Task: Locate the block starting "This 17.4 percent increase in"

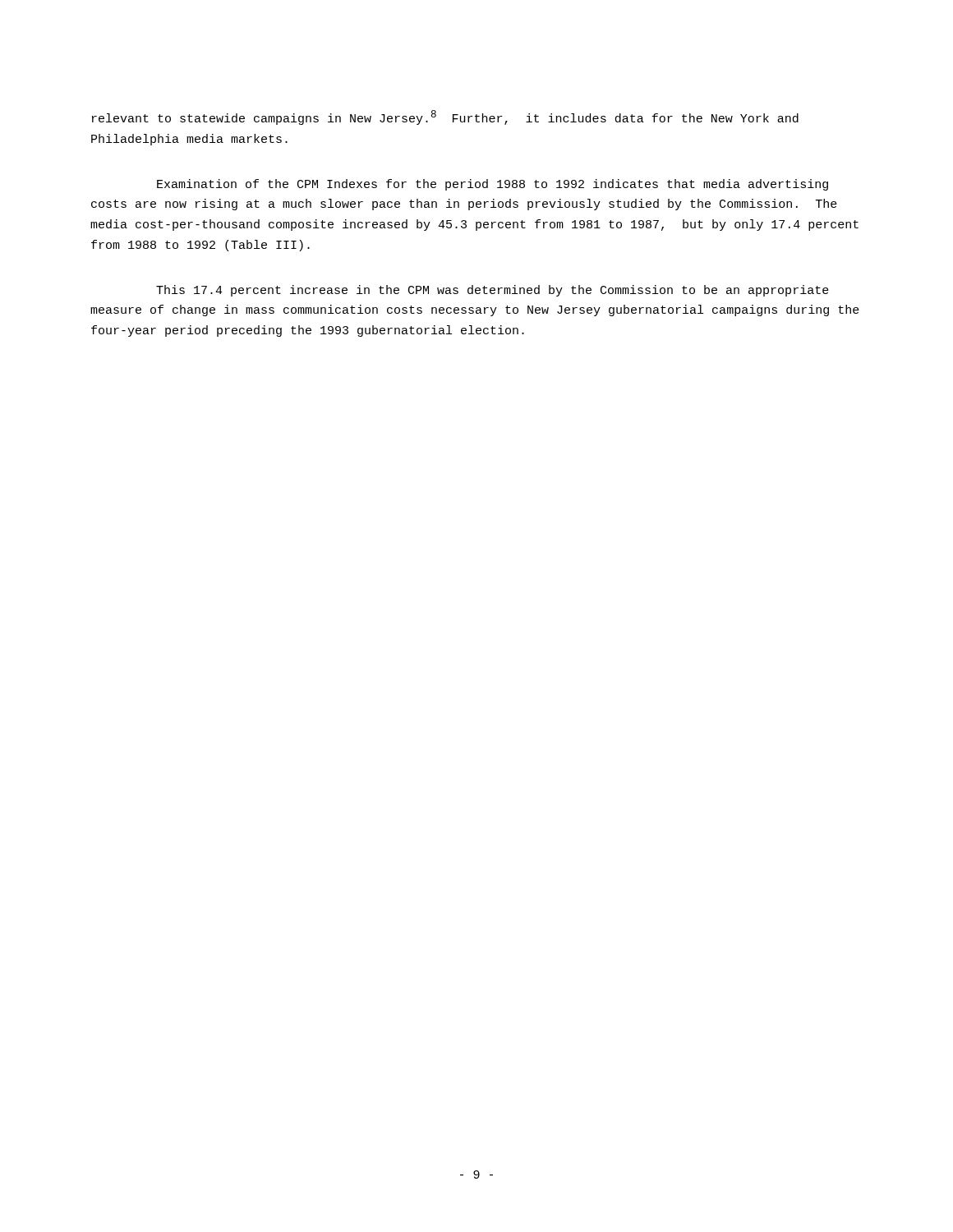Action: tap(475, 311)
